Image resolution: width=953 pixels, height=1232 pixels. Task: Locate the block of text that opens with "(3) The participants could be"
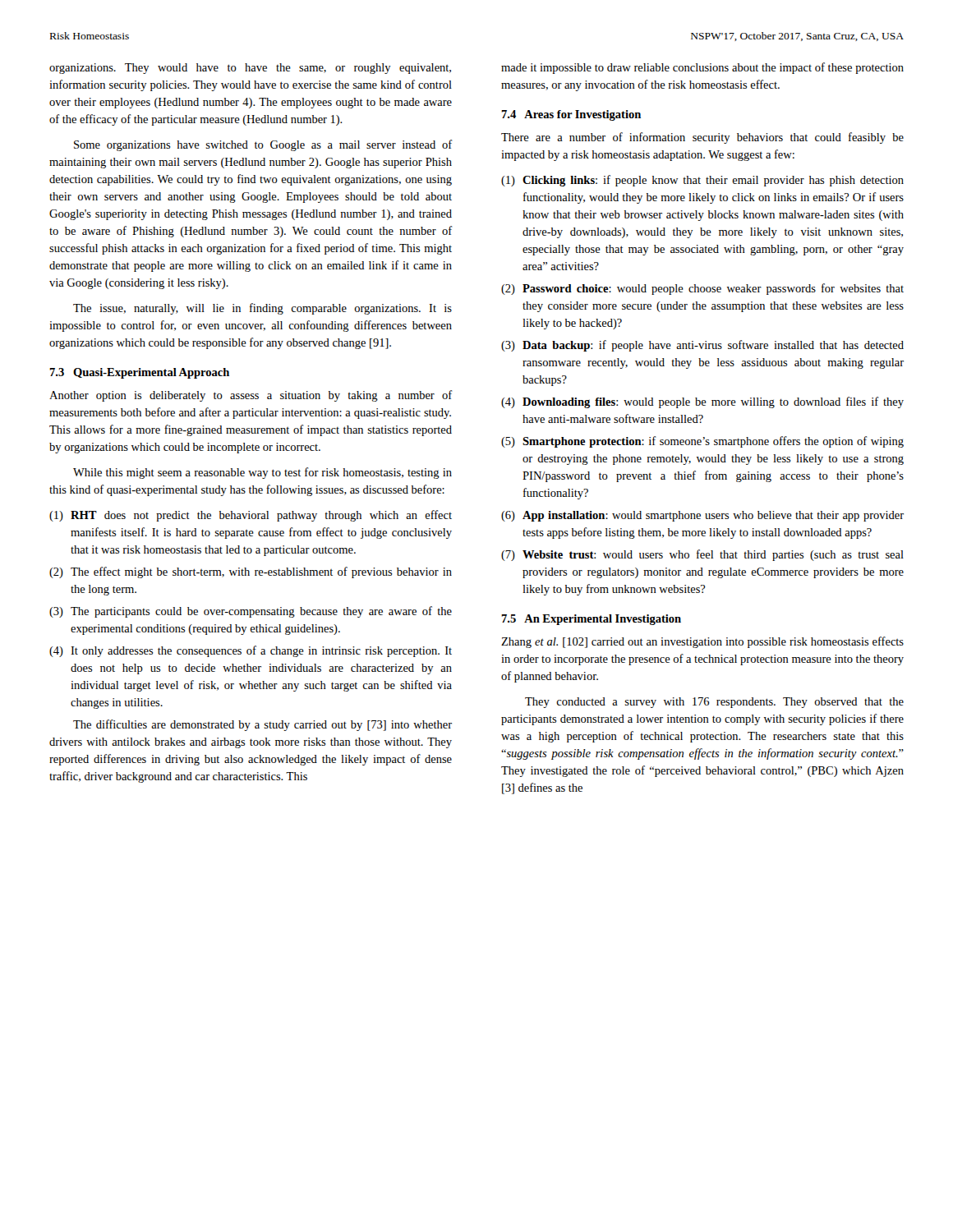tap(251, 620)
